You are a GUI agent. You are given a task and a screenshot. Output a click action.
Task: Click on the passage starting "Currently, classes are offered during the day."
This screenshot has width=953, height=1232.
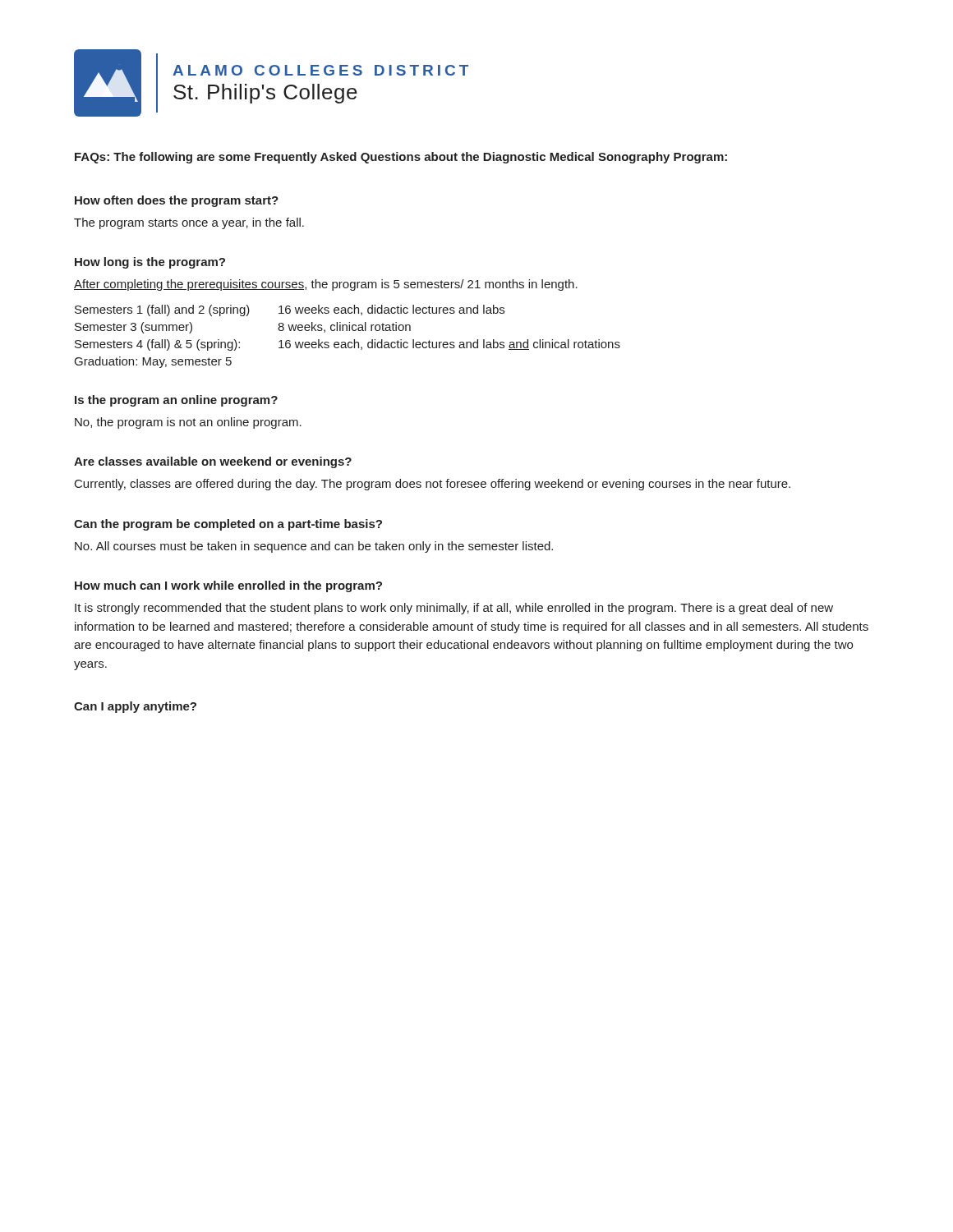[x=433, y=483]
